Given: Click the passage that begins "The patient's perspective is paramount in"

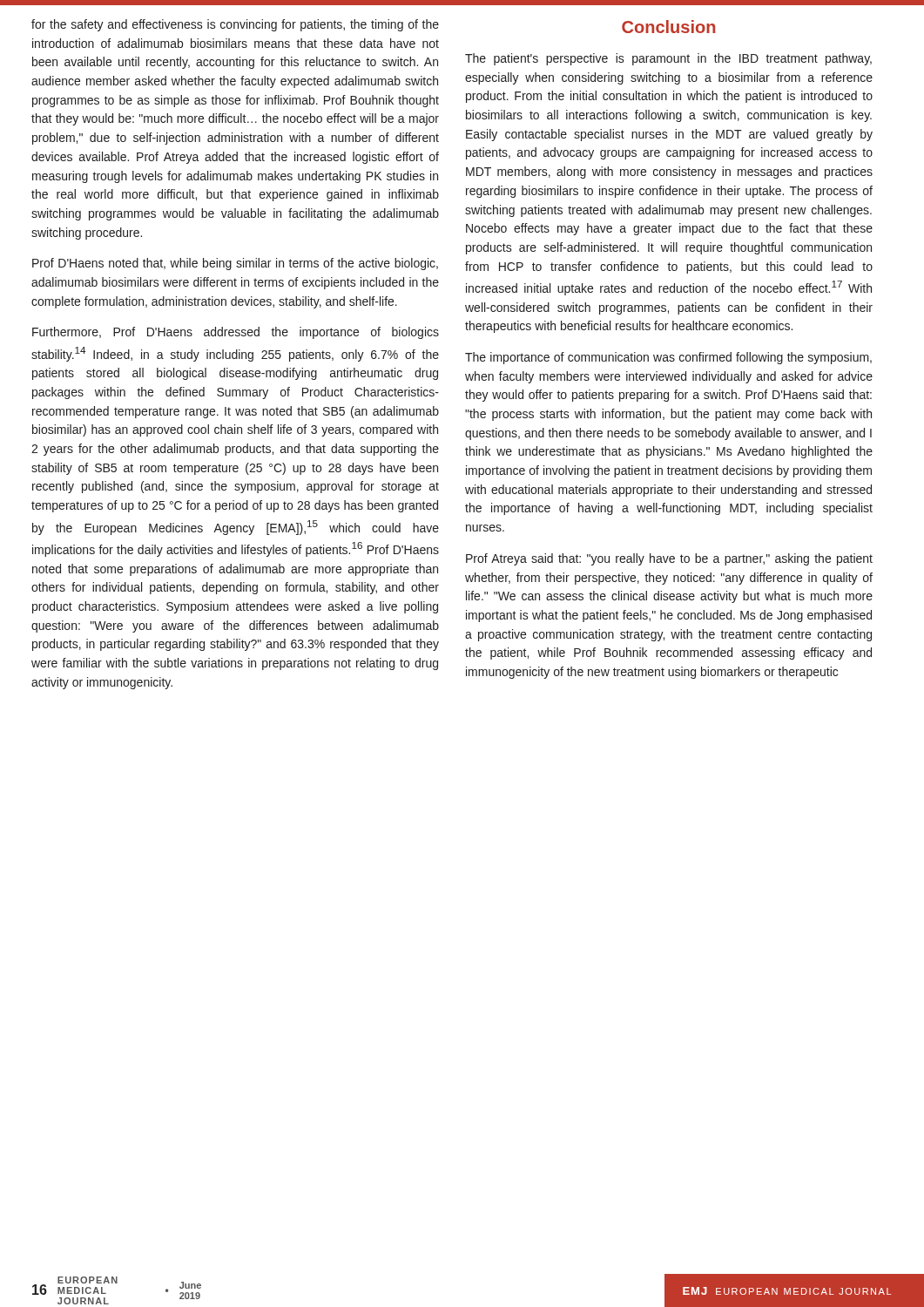Looking at the screenshot, I should [669, 192].
